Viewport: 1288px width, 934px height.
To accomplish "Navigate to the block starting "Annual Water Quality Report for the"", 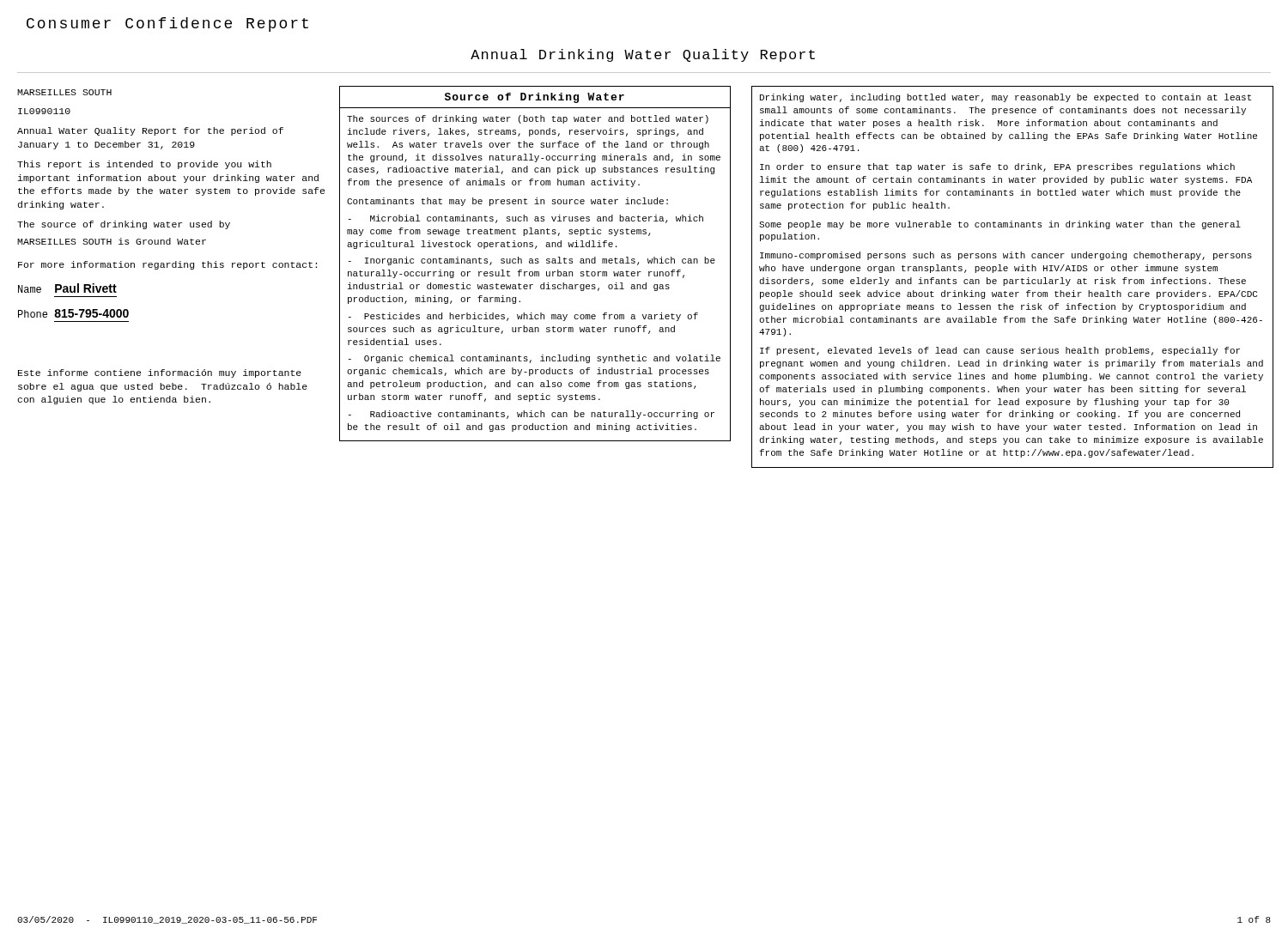I will (151, 138).
